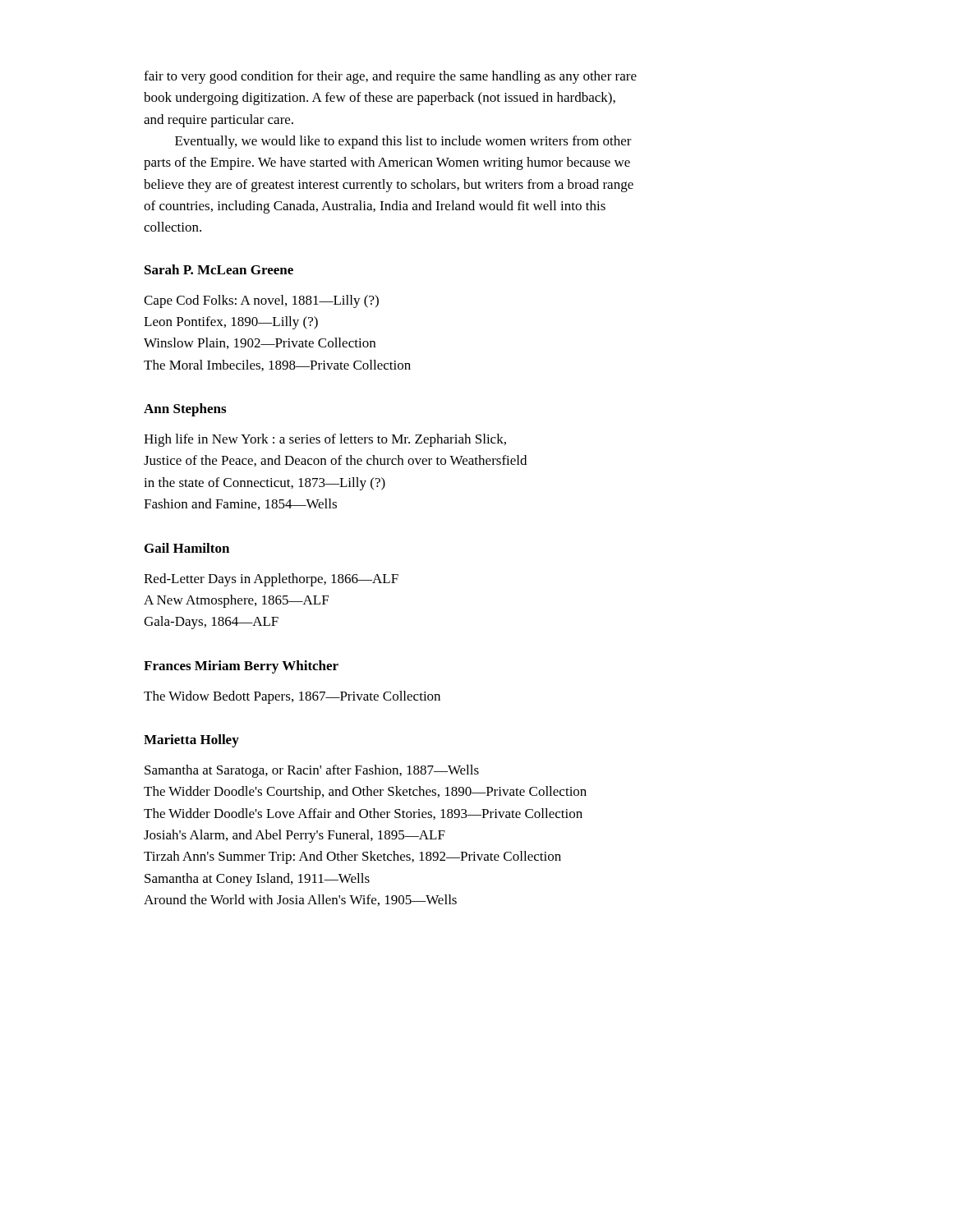Screen dimensions: 1232x953
Task: Navigate to the block starting "A New Atmosphere, 1865—ALF"
Action: coord(236,601)
